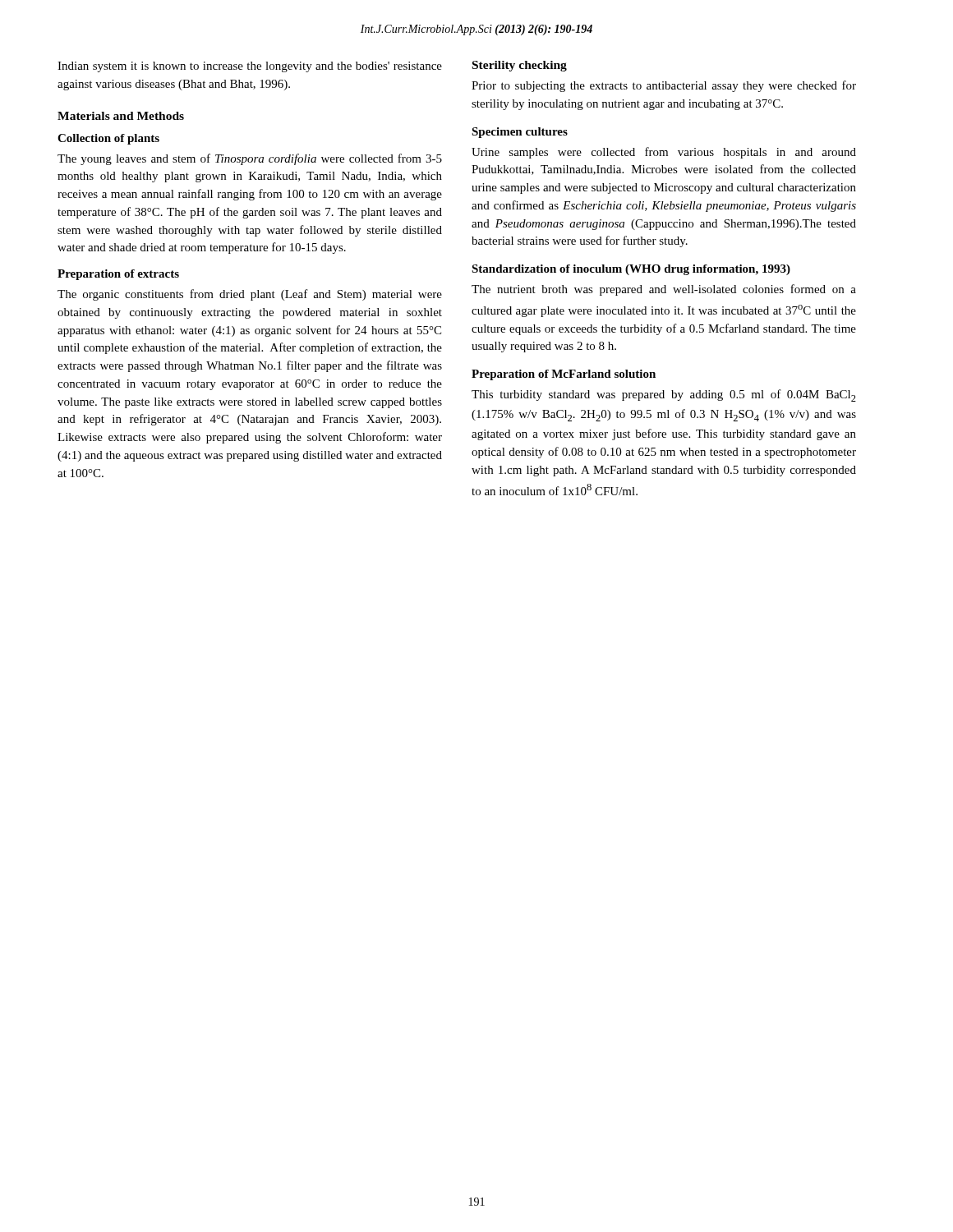Point to the passage starting "Prior to subjecting the extracts"
The image size is (953, 1232).
pyautogui.click(x=664, y=95)
